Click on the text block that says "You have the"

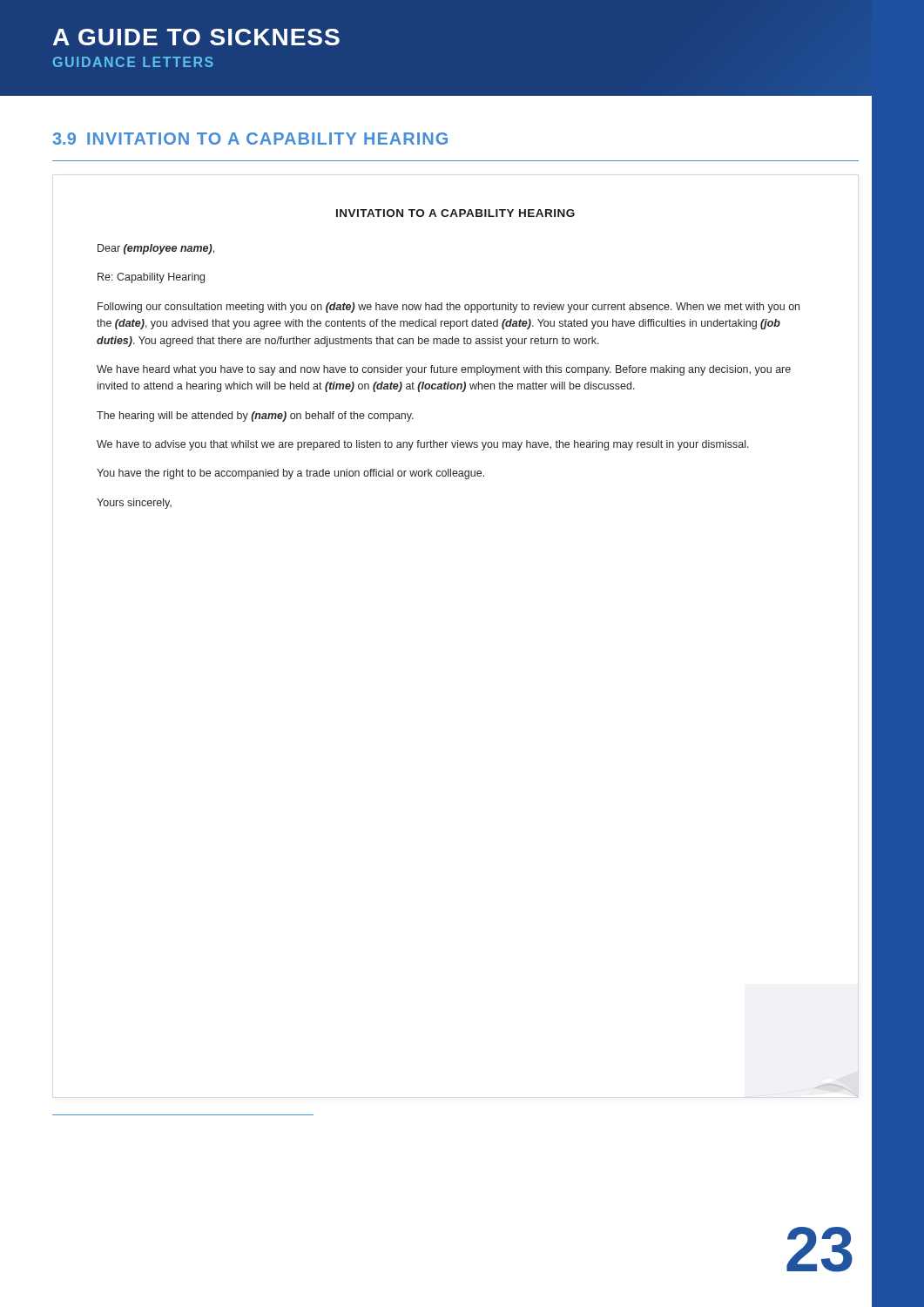291,473
